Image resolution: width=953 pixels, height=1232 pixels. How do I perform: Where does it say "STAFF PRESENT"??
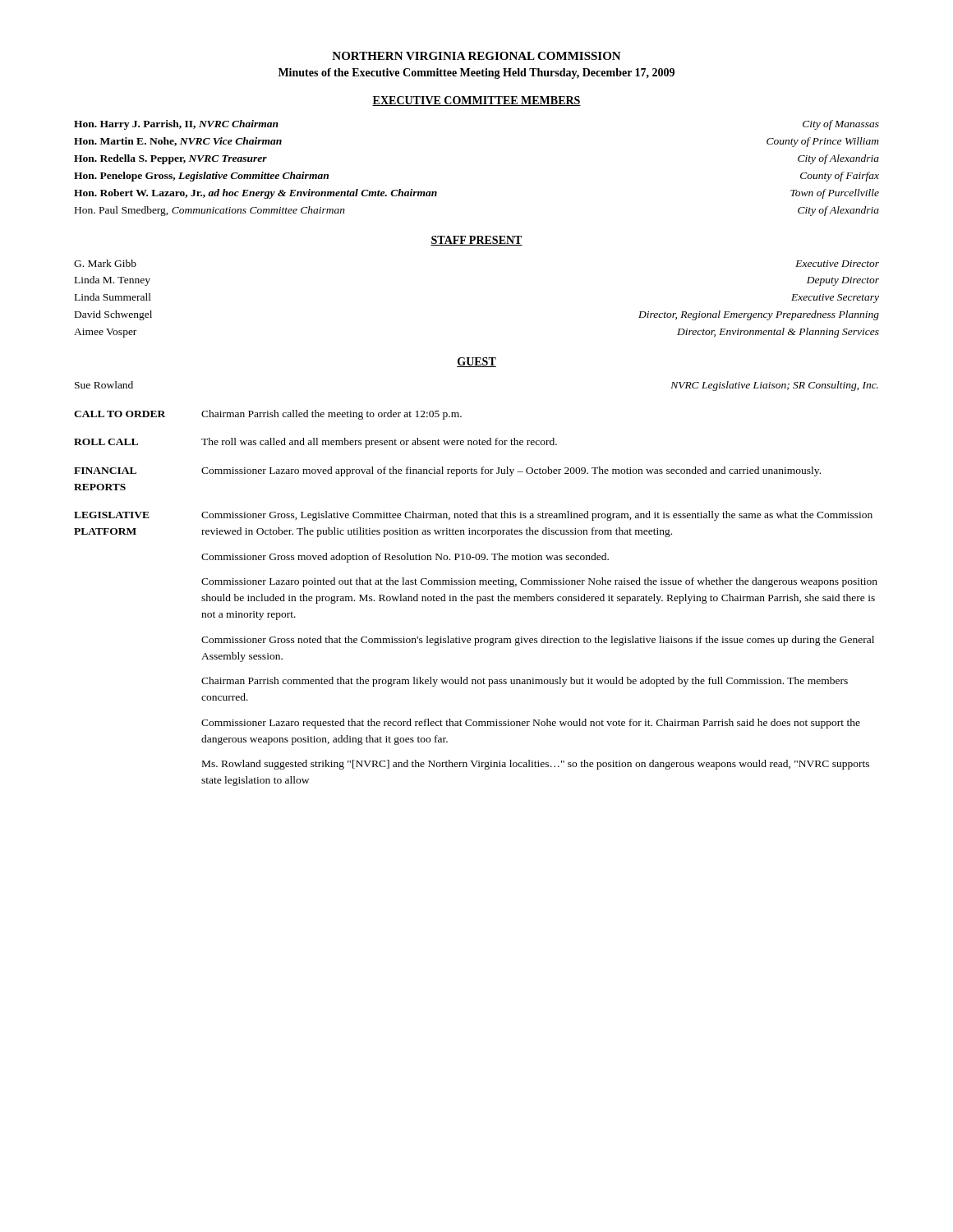coord(476,240)
